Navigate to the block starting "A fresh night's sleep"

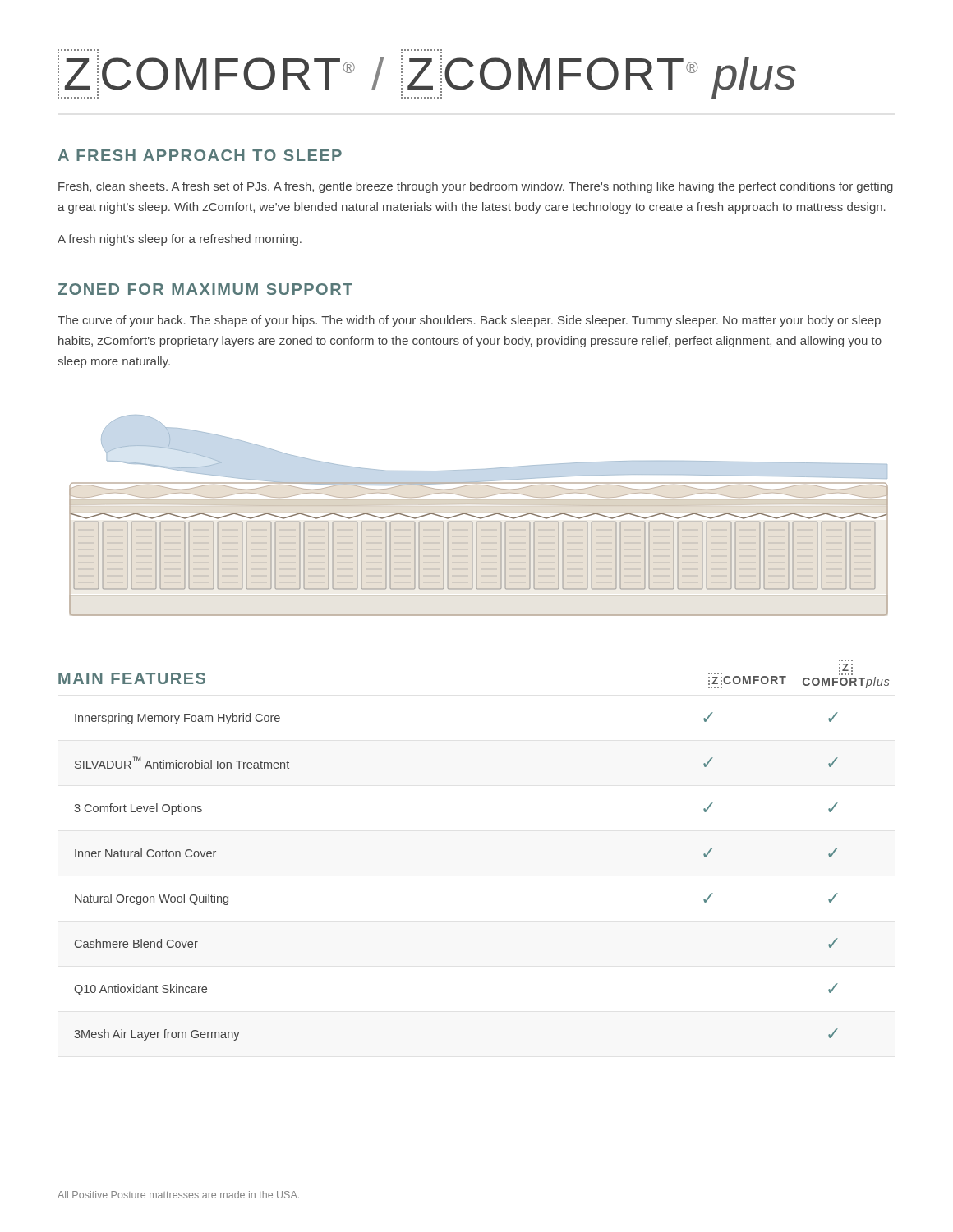pyautogui.click(x=180, y=238)
